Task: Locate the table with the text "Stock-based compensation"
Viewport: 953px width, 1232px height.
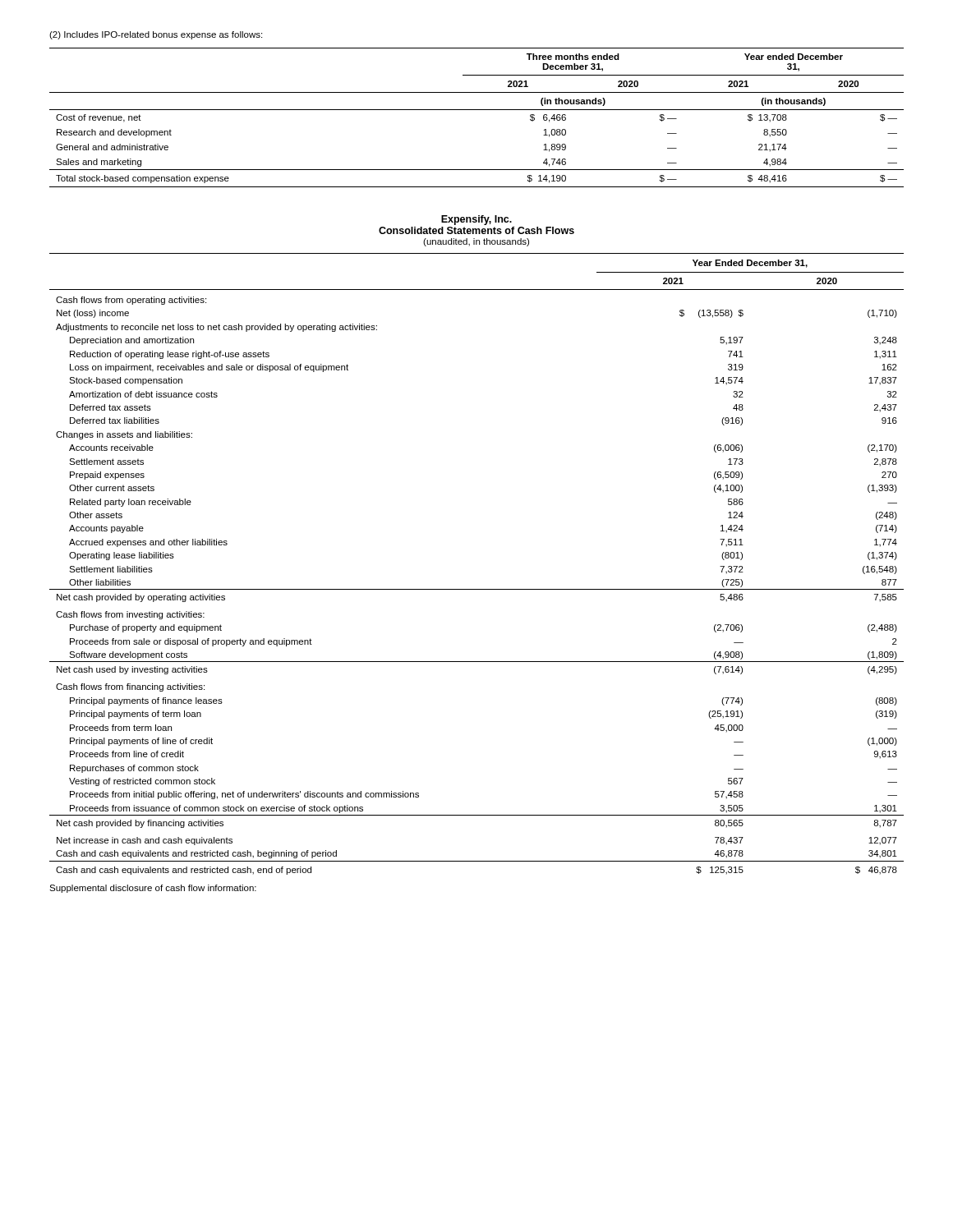Action: tap(476, 565)
